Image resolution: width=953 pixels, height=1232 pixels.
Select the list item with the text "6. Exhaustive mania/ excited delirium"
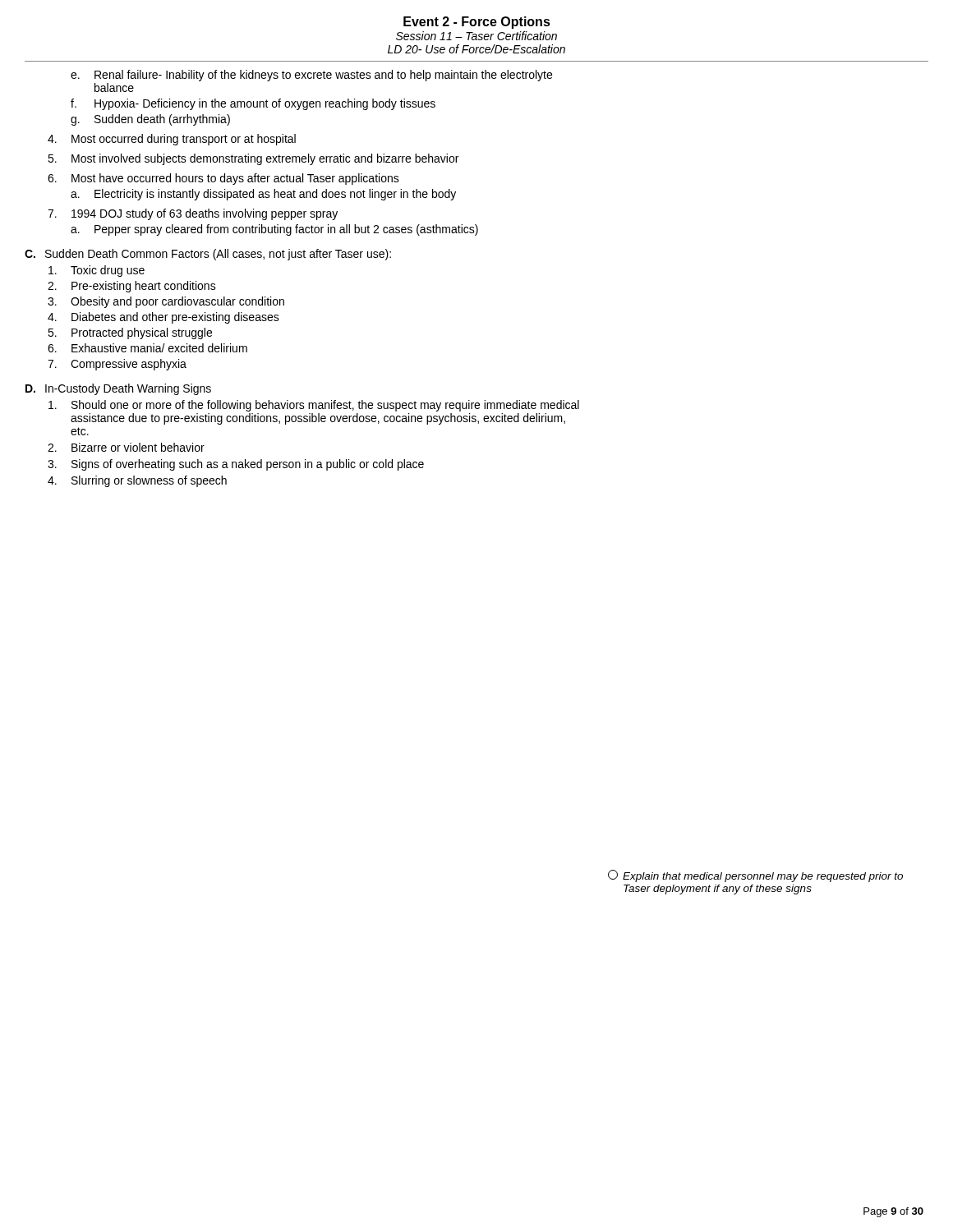click(147, 348)
